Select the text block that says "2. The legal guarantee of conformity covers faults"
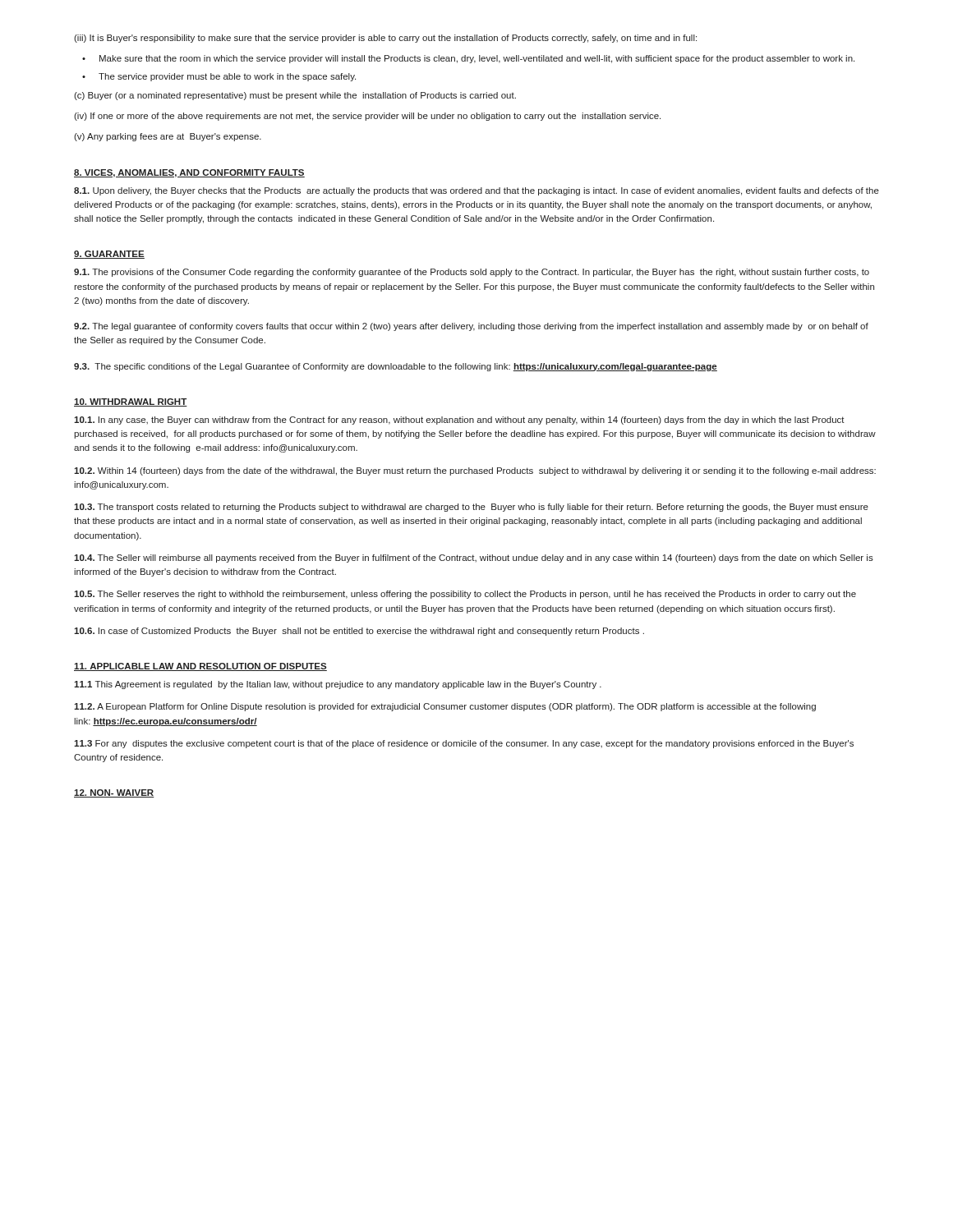Image resolution: width=953 pixels, height=1232 pixels. click(471, 333)
